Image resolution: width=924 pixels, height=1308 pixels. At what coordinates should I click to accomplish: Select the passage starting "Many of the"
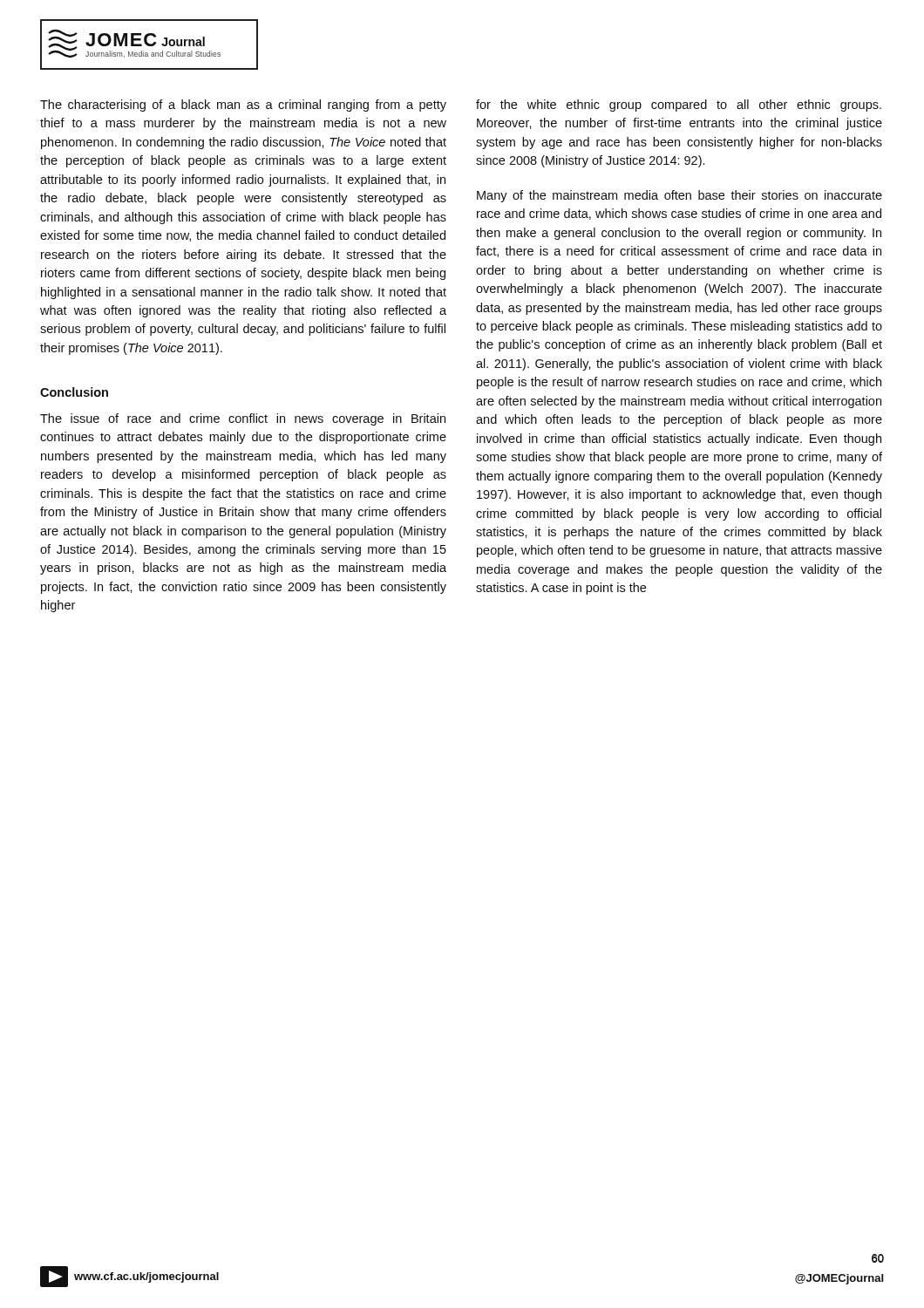(679, 392)
